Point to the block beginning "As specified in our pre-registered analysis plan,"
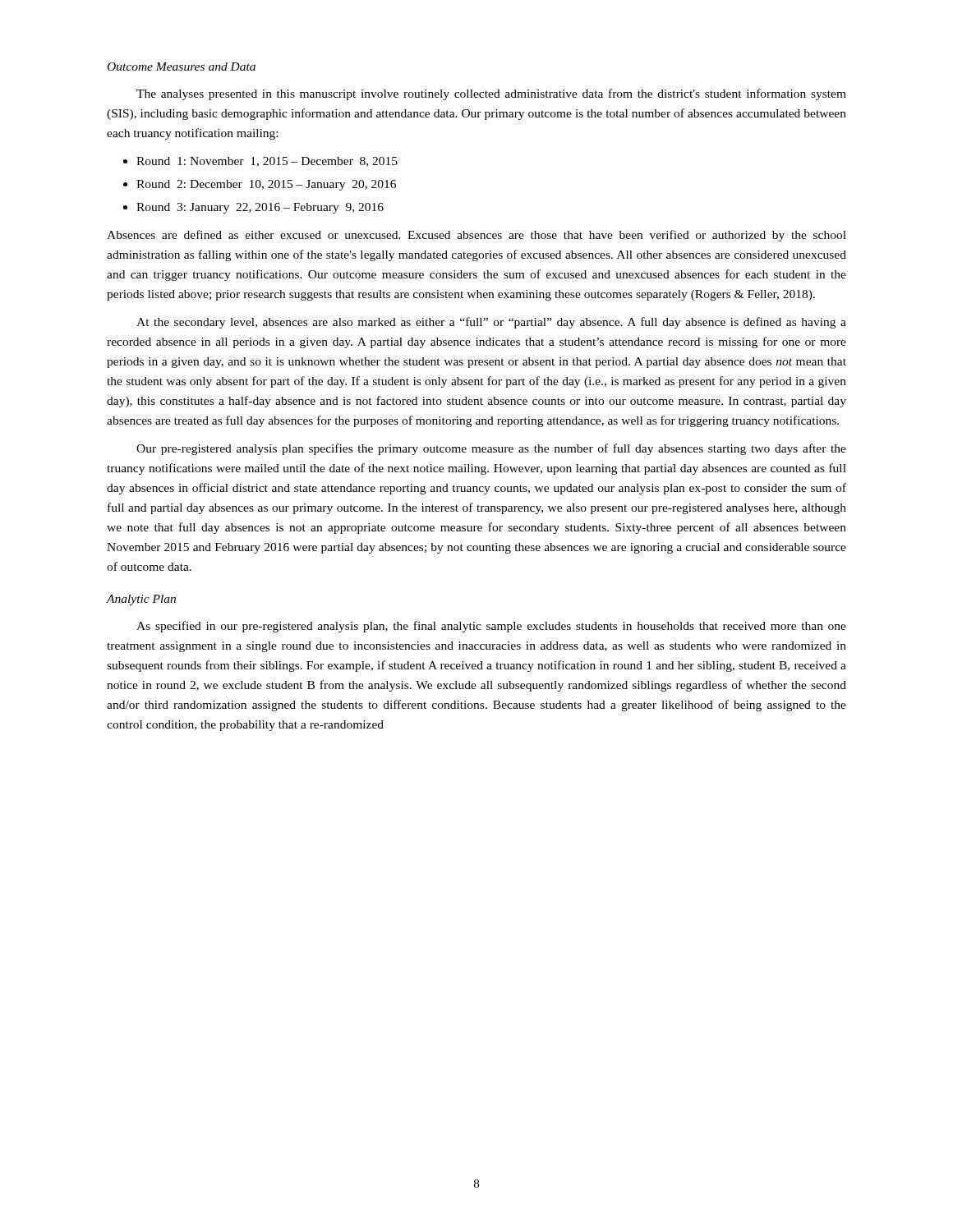The height and width of the screenshot is (1232, 953). tap(476, 675)
